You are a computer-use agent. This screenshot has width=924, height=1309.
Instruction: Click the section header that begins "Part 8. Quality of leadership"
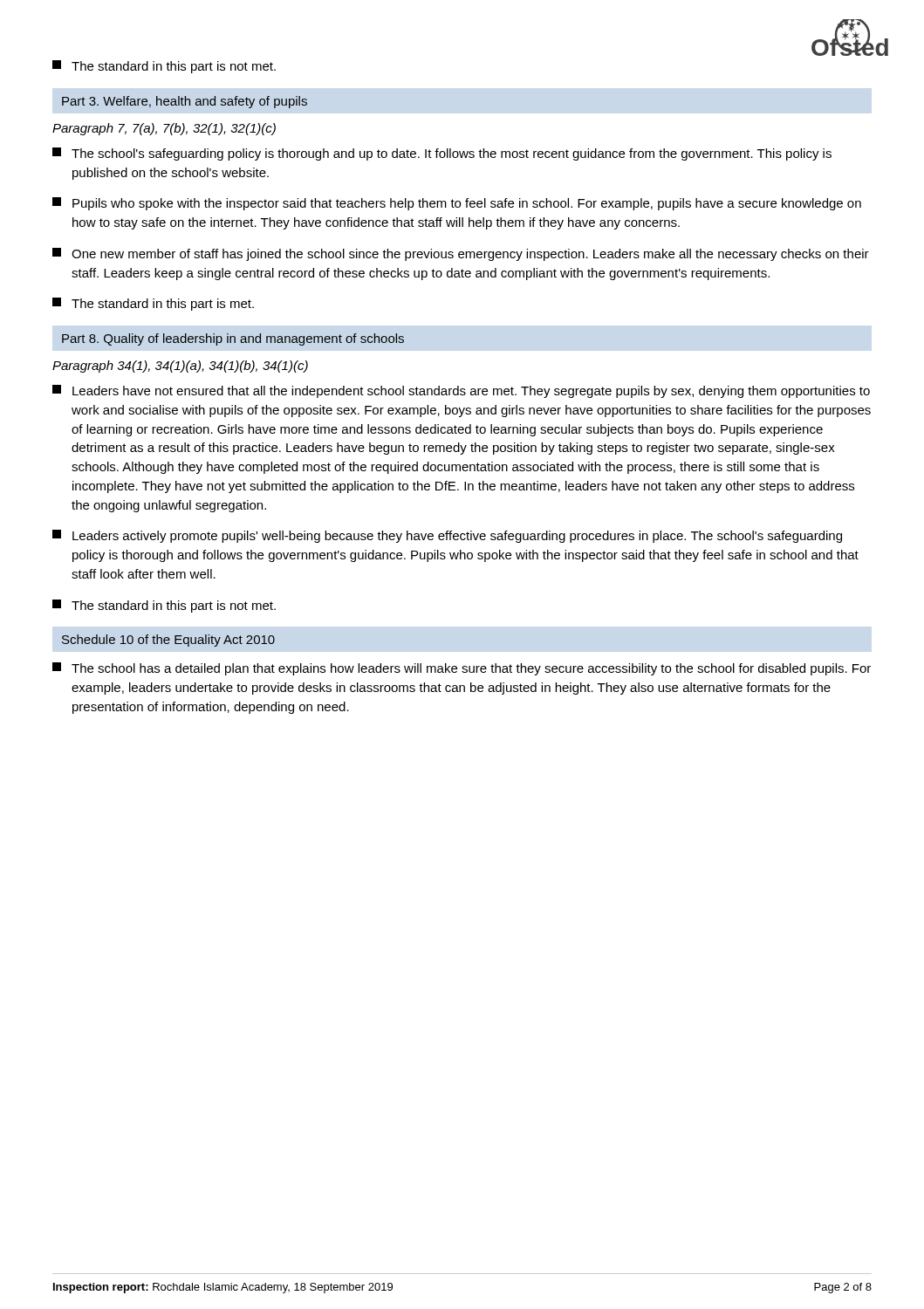point(233,338)
